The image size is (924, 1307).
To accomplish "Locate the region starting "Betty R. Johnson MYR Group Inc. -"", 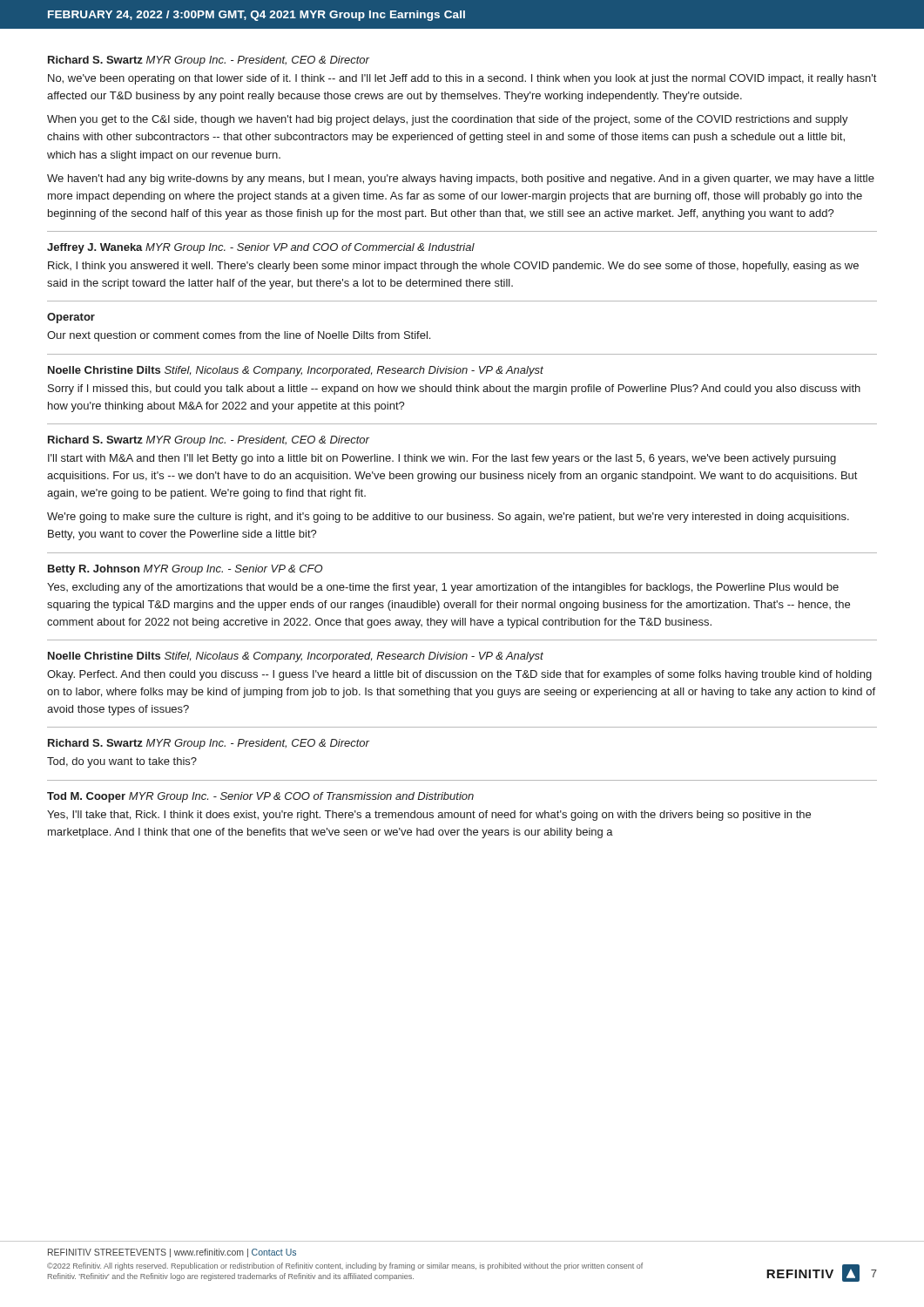I will coord(185,568).
